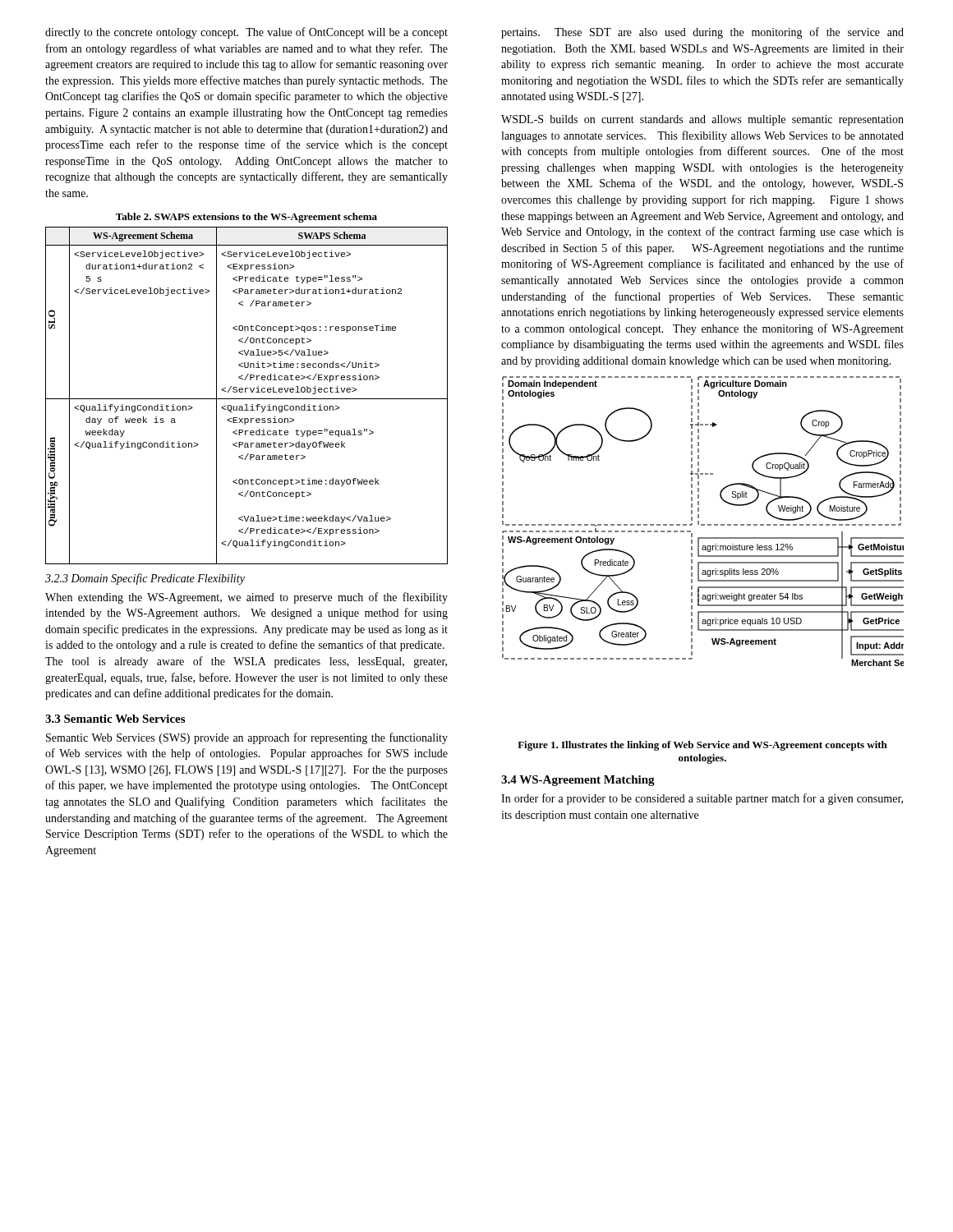This screenshot has height=1232, width=953.
Task: Find the block on this page that starts "directly to the concrete"
Action: click(246, 113)
